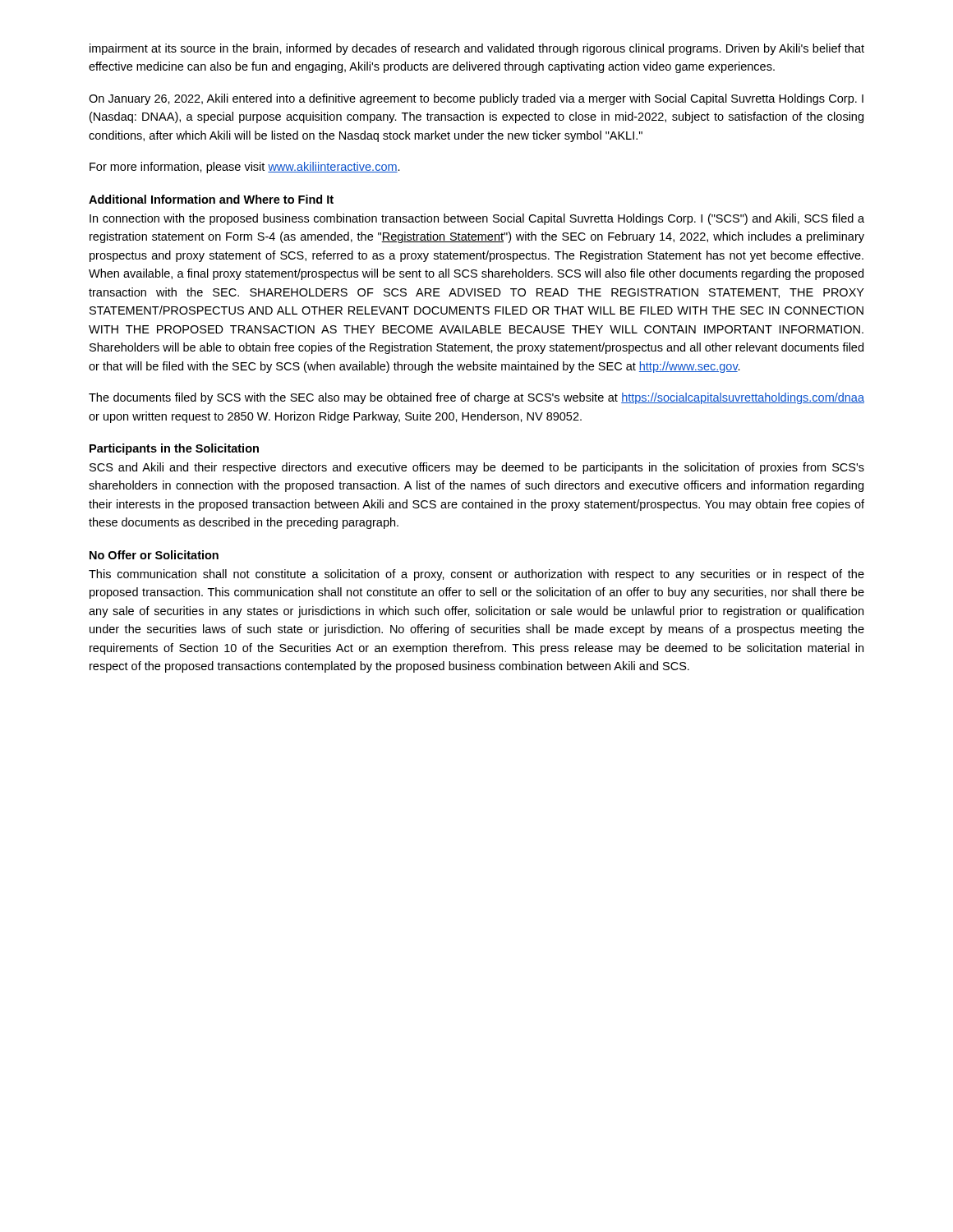Locate the block of text that opens with "On January 26, 2022, Akili entered into"
This screenshot has width=953, height=1232.
(x=476, y=117)
